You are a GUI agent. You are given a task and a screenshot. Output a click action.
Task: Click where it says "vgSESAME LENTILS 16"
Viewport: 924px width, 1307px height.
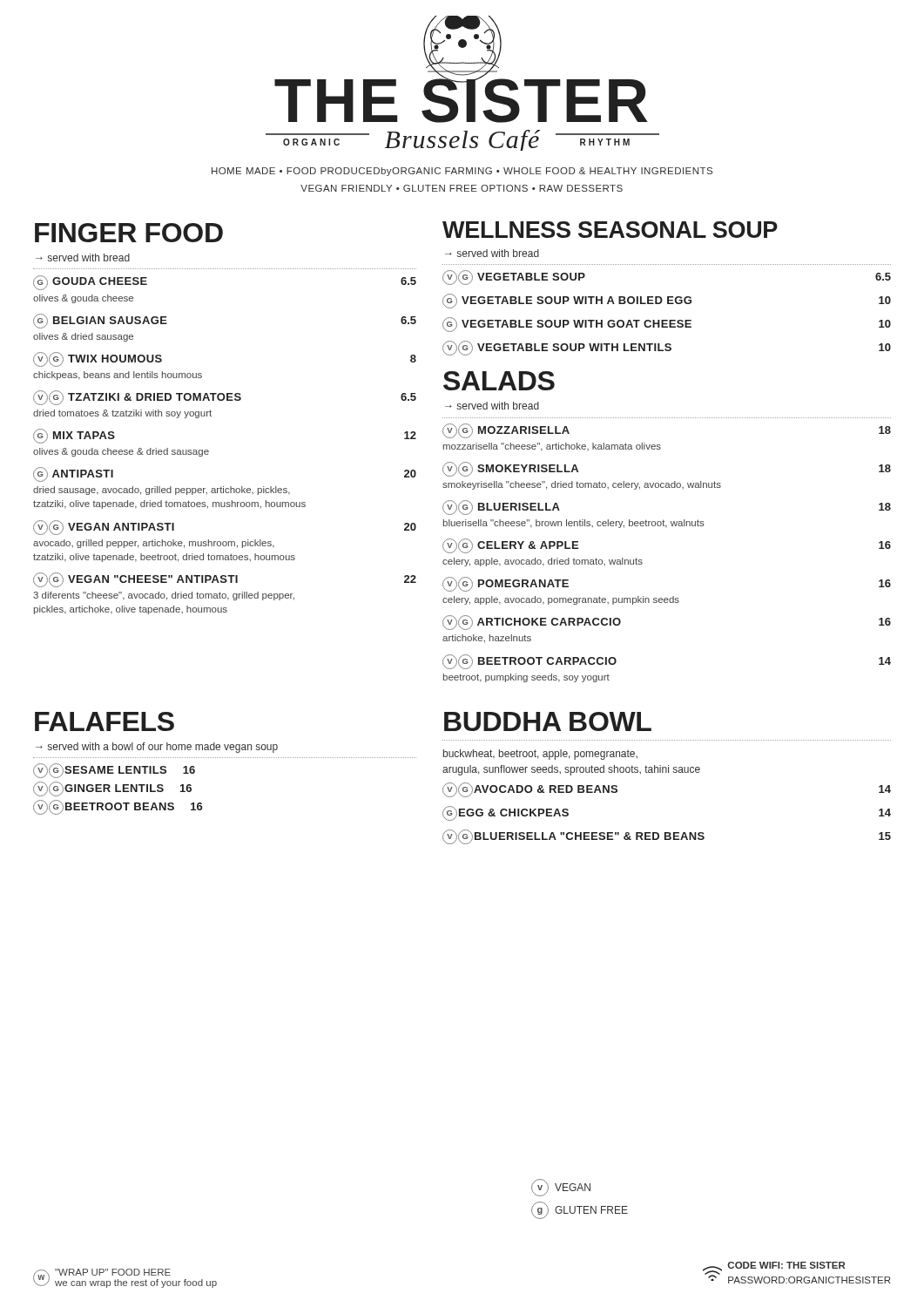114,771
